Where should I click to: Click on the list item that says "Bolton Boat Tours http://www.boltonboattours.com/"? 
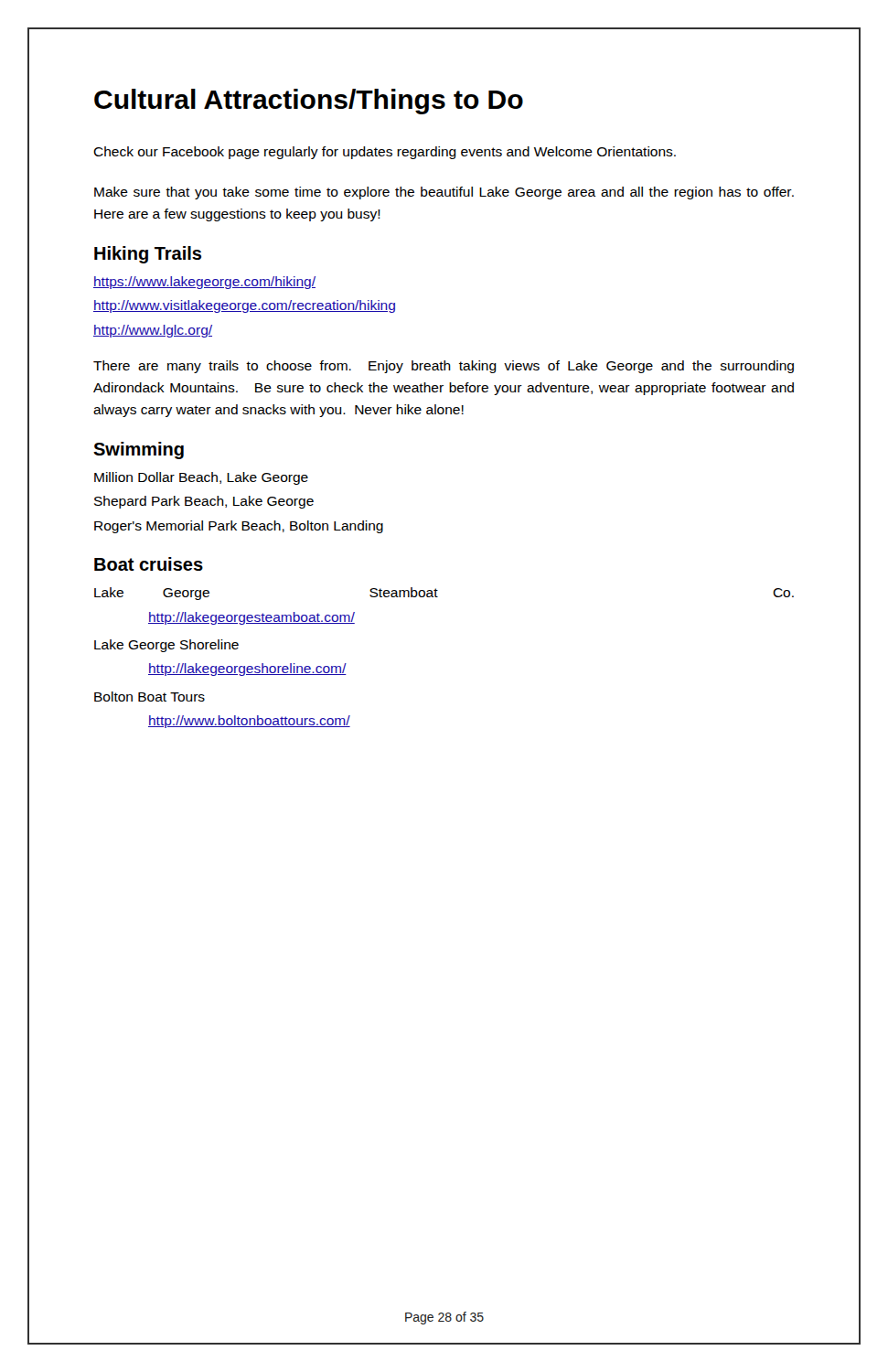coord(222,708)
